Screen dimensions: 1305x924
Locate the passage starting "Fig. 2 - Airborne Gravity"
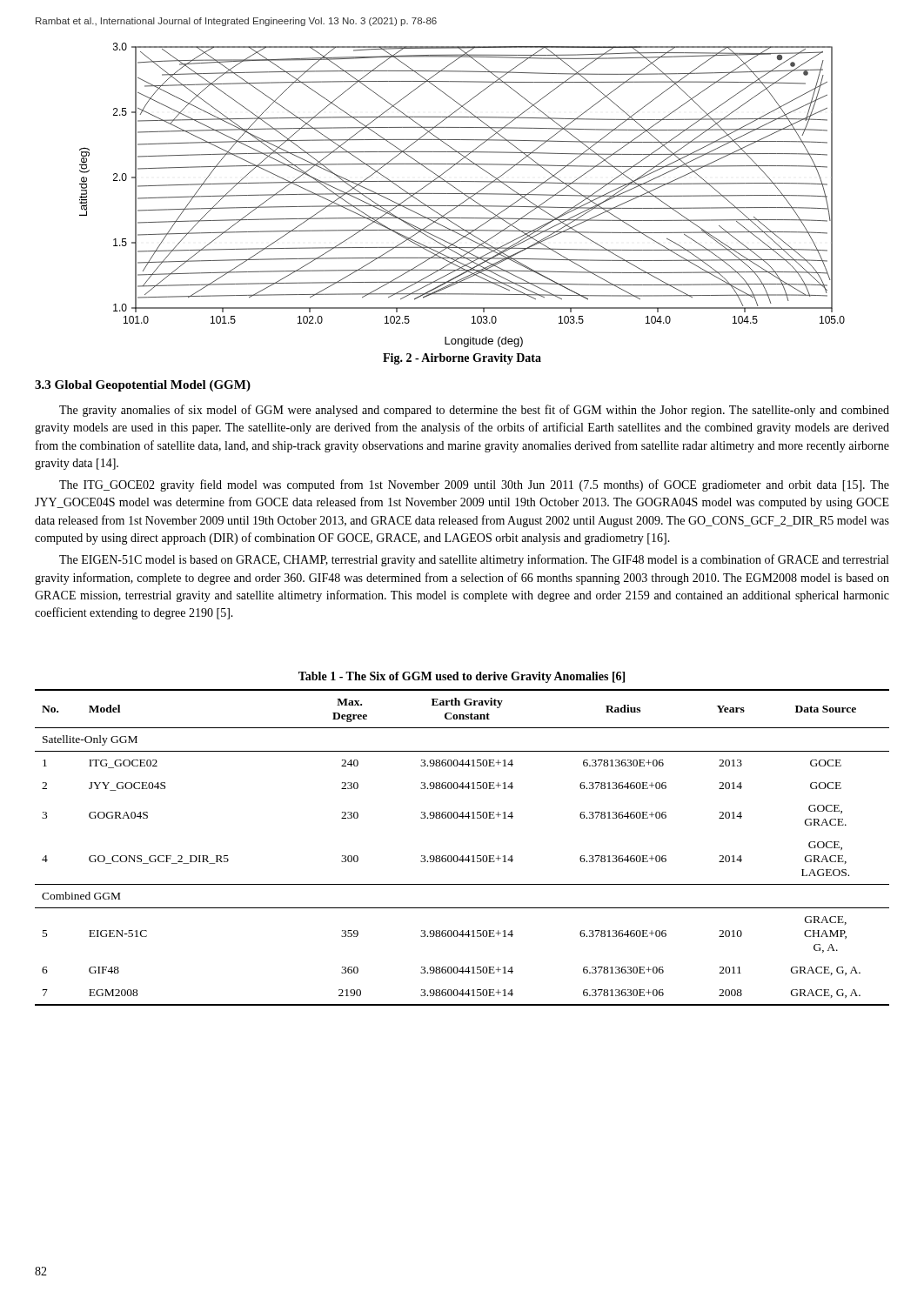tap(462, 358)
